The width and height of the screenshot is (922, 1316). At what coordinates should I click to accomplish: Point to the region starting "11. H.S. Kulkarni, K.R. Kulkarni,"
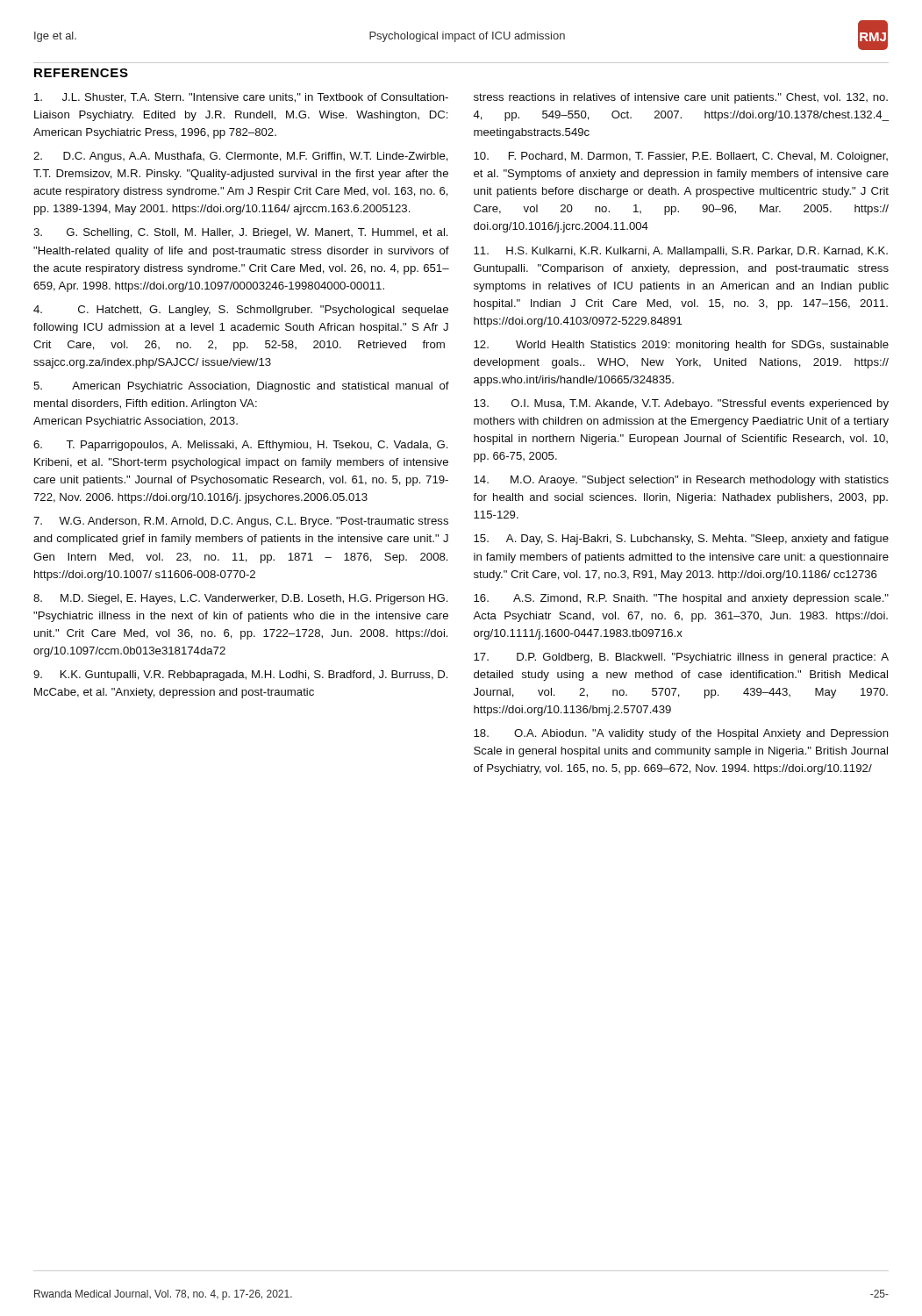pos(681,285)
